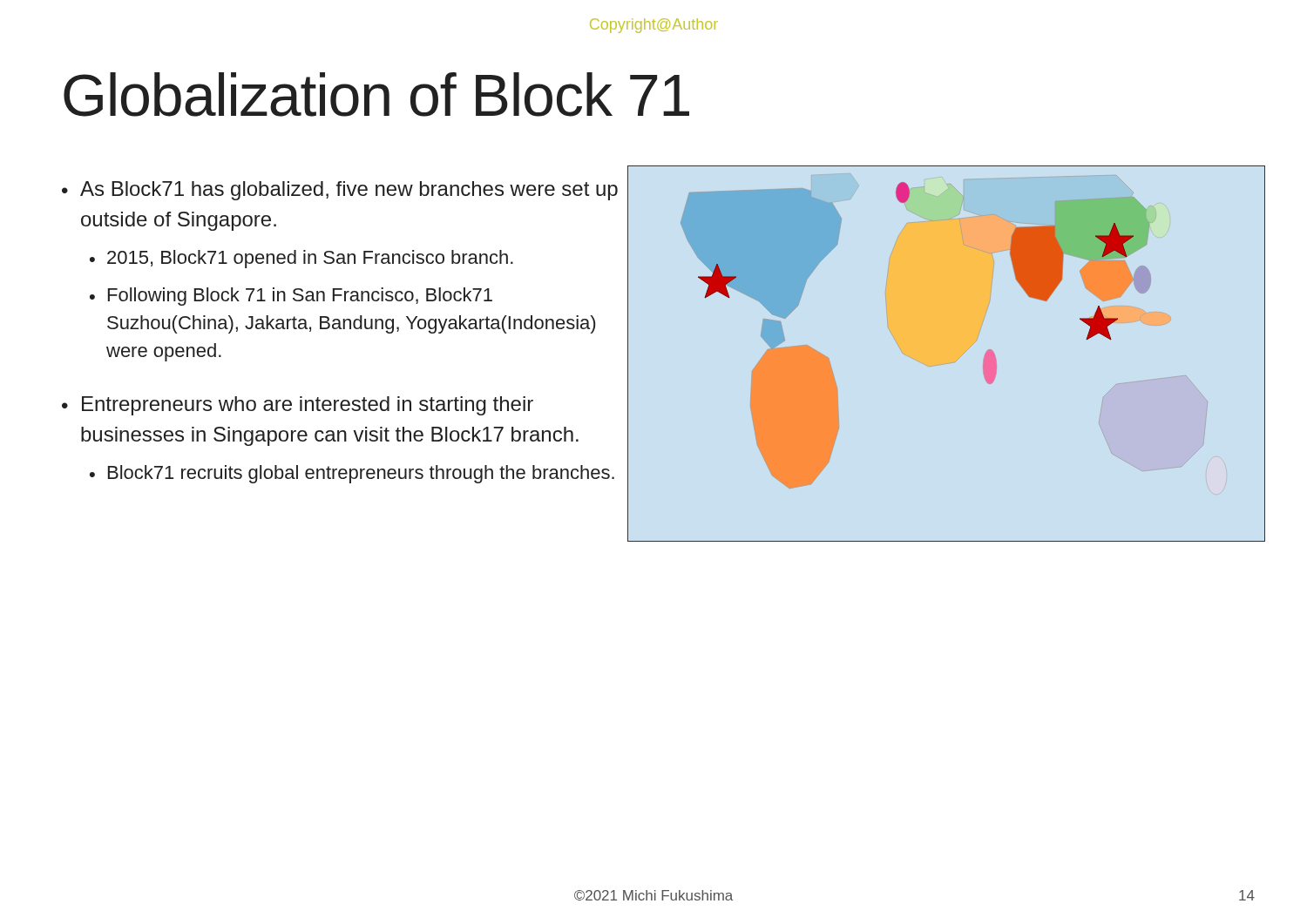Click on the text block starting "• 2015, Block71"
The image size is (1307, 924).
tap(354, 258)
